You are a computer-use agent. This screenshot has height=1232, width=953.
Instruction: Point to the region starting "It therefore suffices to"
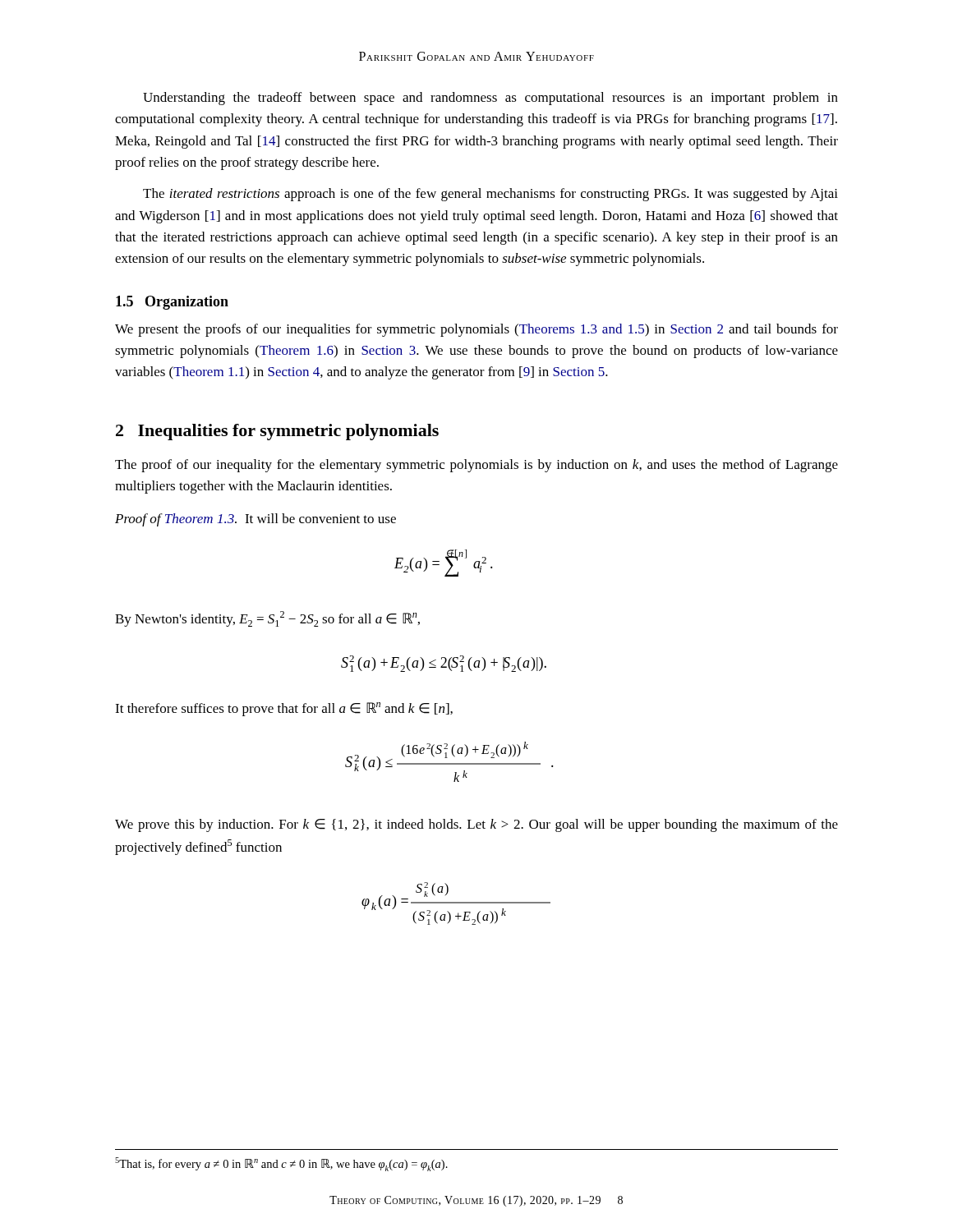coord(284,707)
